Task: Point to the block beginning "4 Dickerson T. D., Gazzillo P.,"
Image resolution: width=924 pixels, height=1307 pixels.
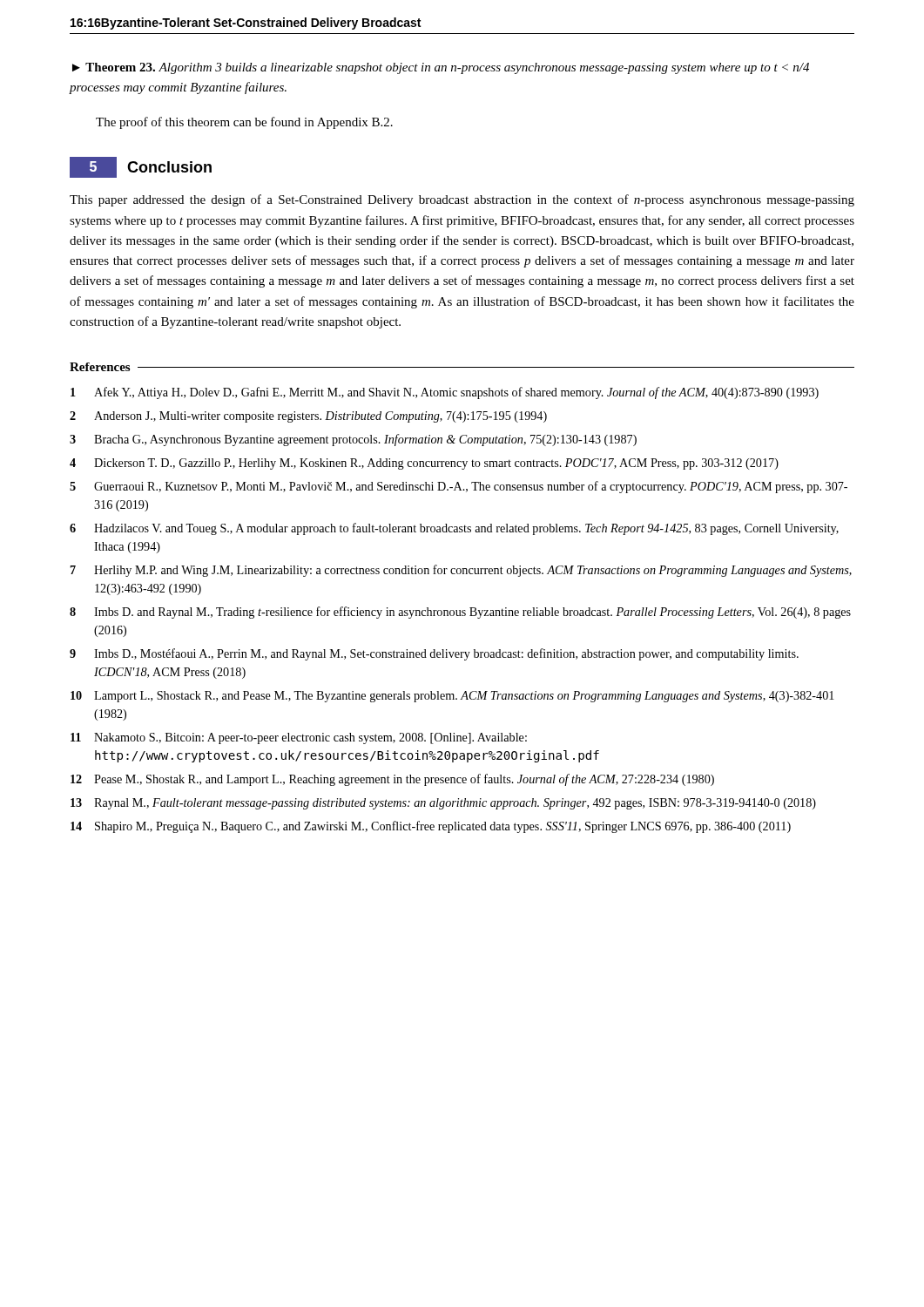Action: click(x=462, y=463)
